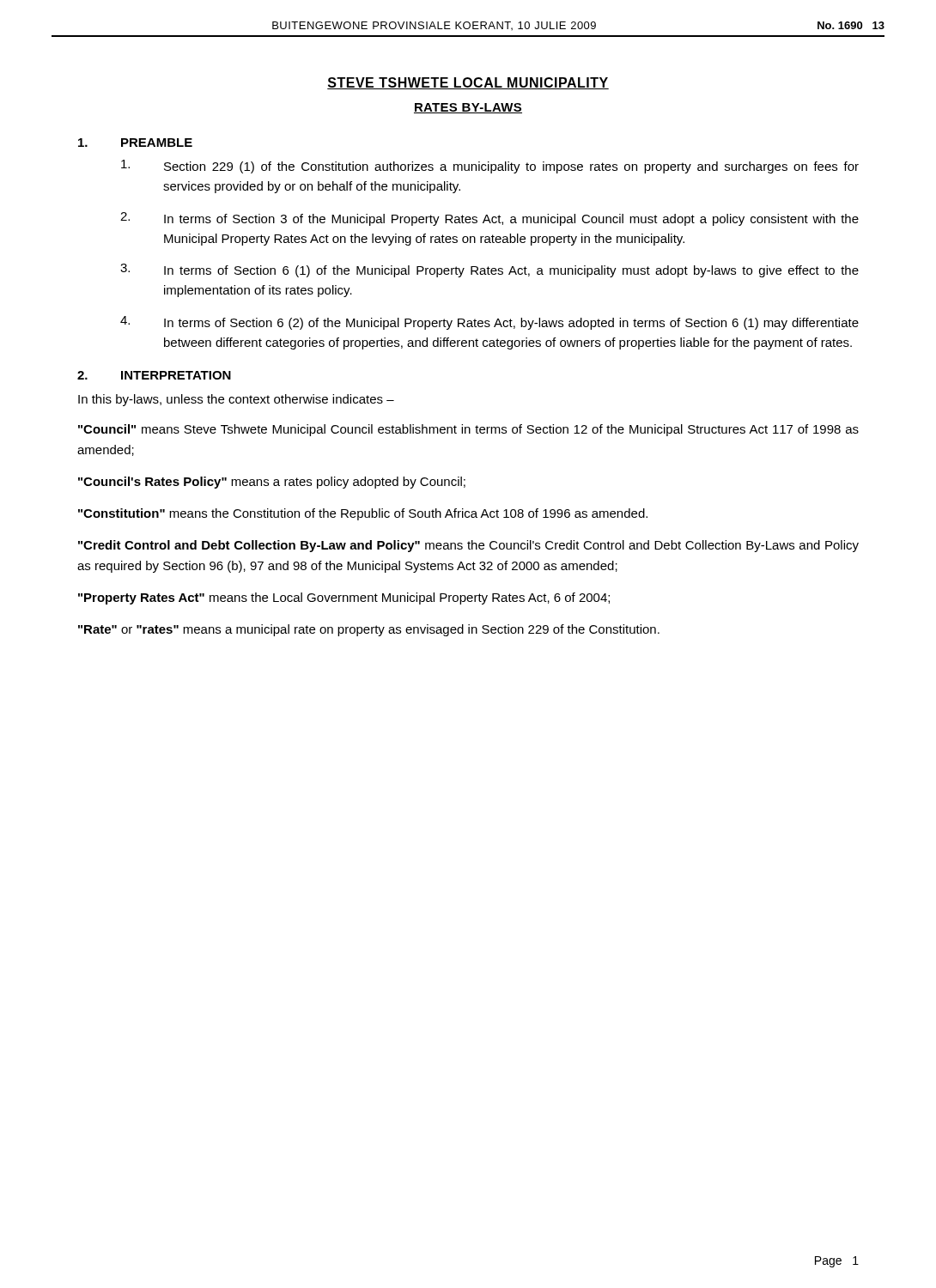Viewport: 936px width, 1288px height.
Task: Locate the text starting ""Credit Control and"
Action: click(468, 555)
